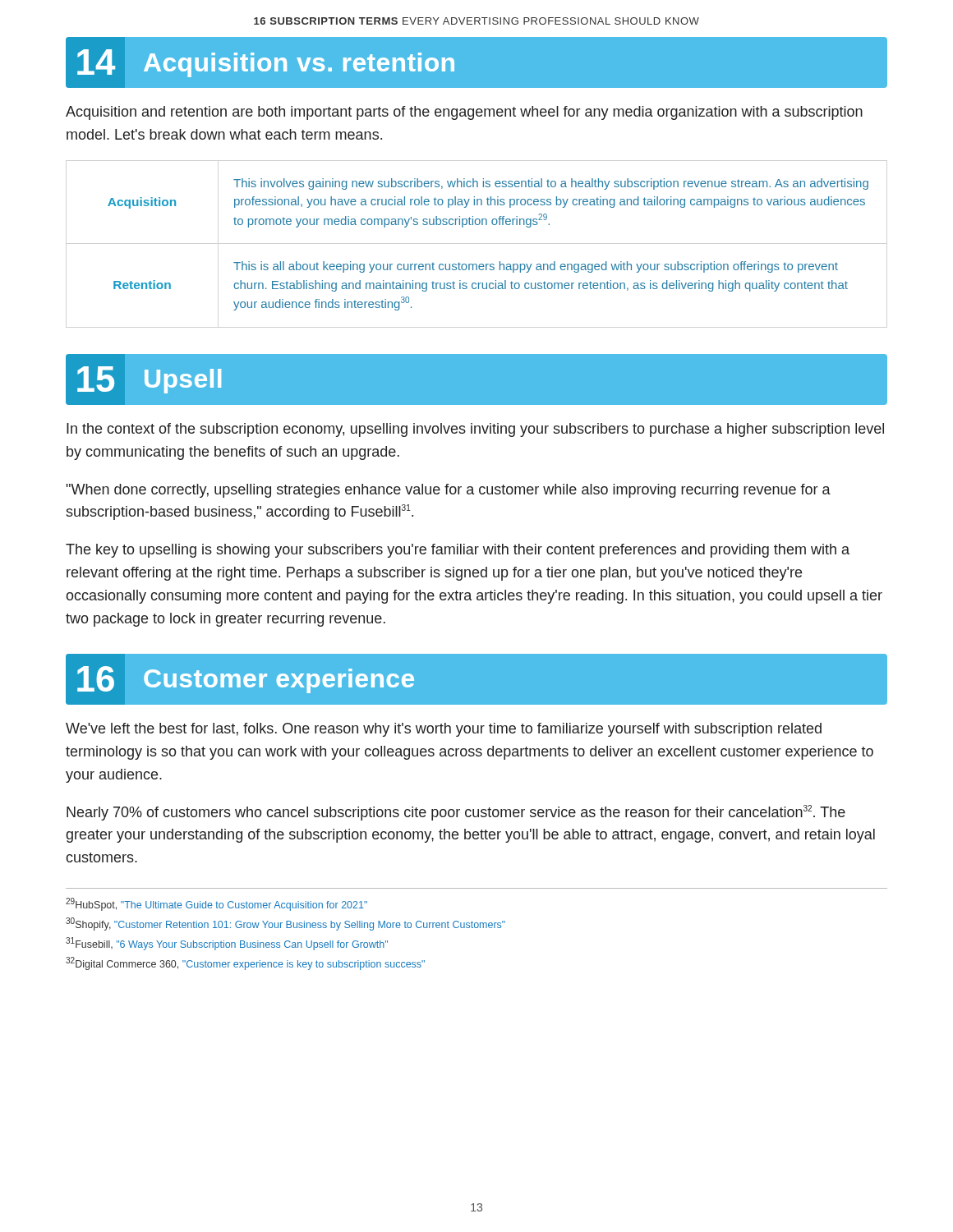The image size is (953, 1232).
Task: Locate the text block starting "30Shopify, "Customer Retention 101:"
Action: (x=286, y=924)
